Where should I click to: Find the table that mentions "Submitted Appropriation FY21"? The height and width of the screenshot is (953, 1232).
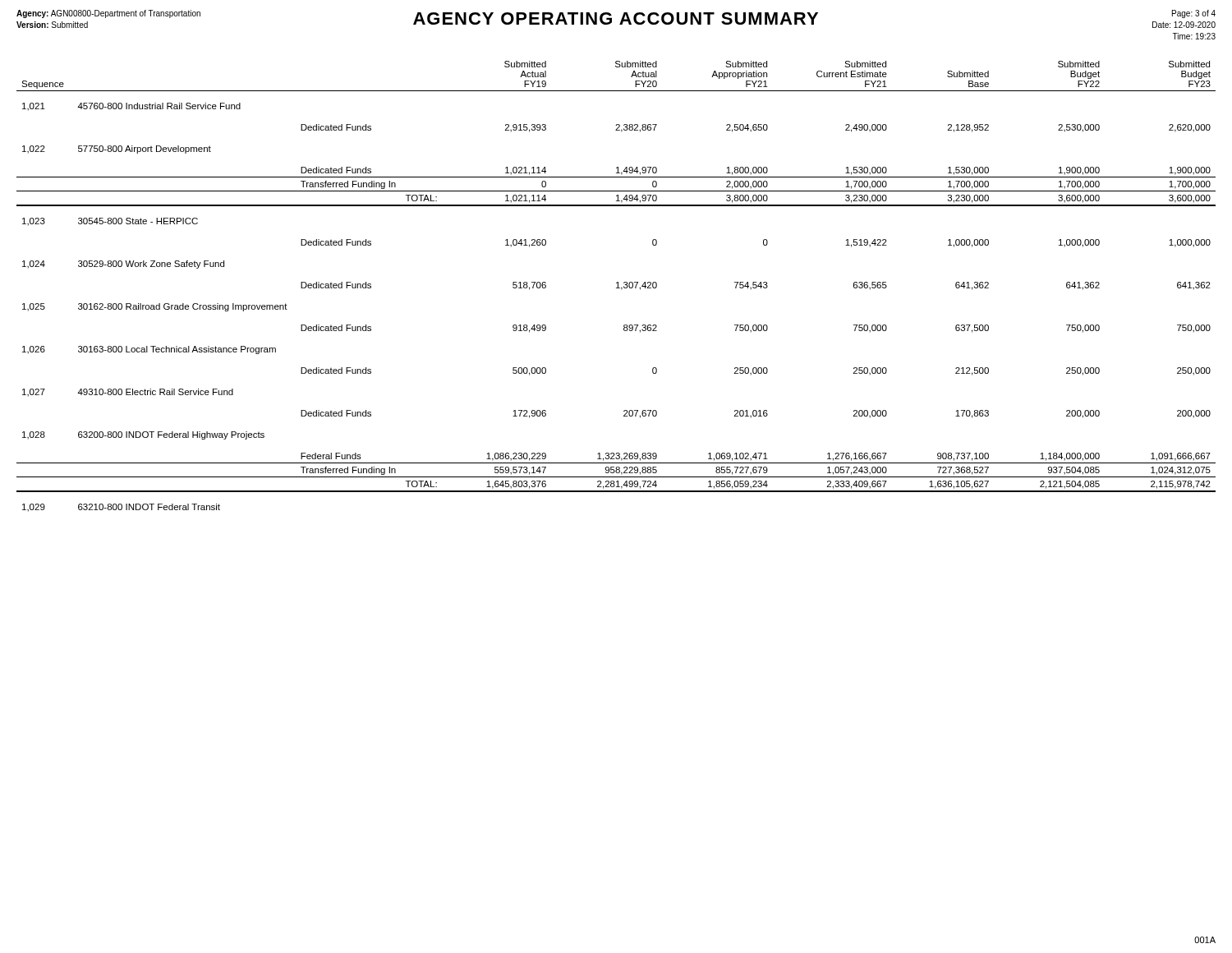(616, 285)
